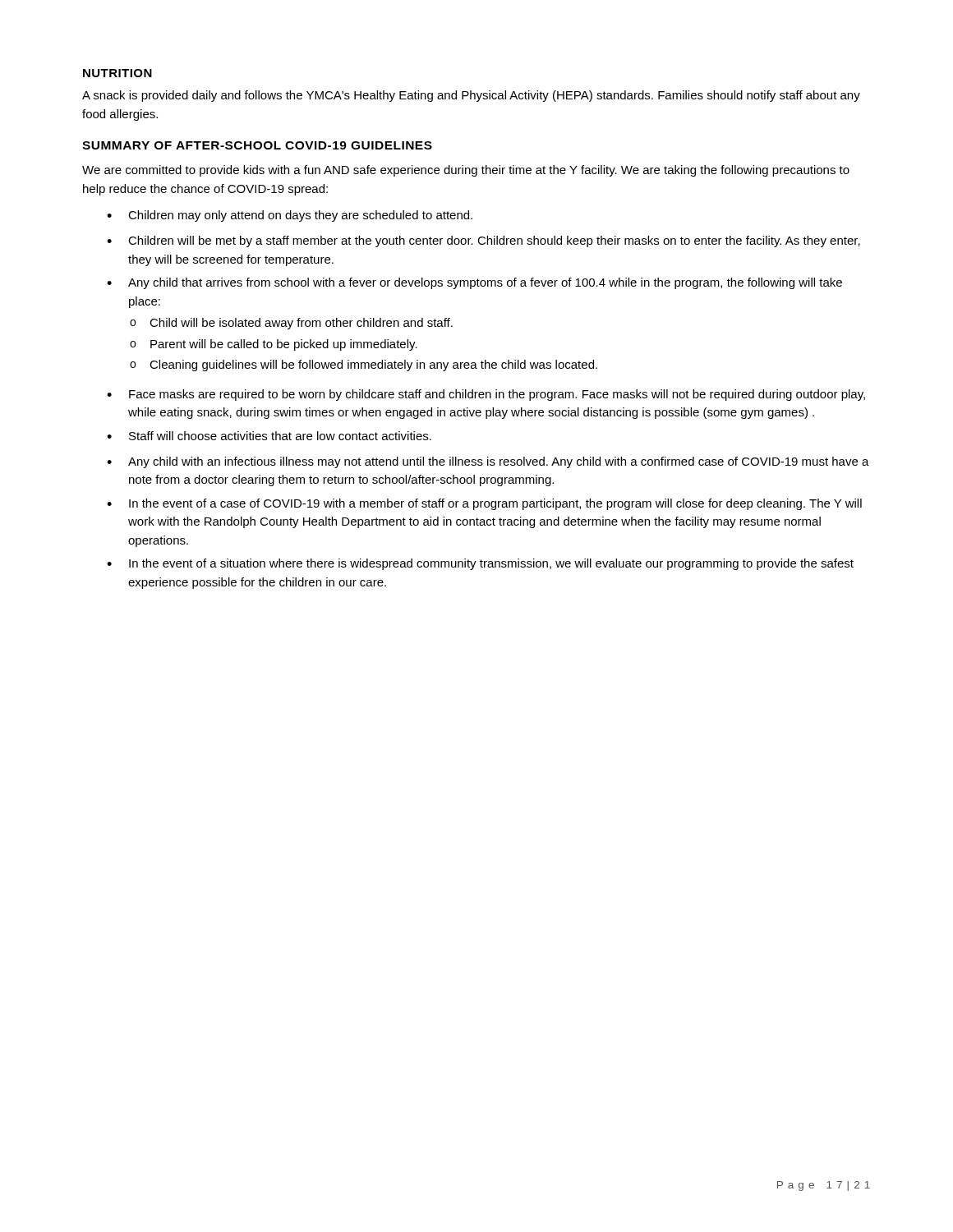953x1232 pixels.
Task: Find the text block that reads "A snack is provided daily and"
Action: [471, 104]
